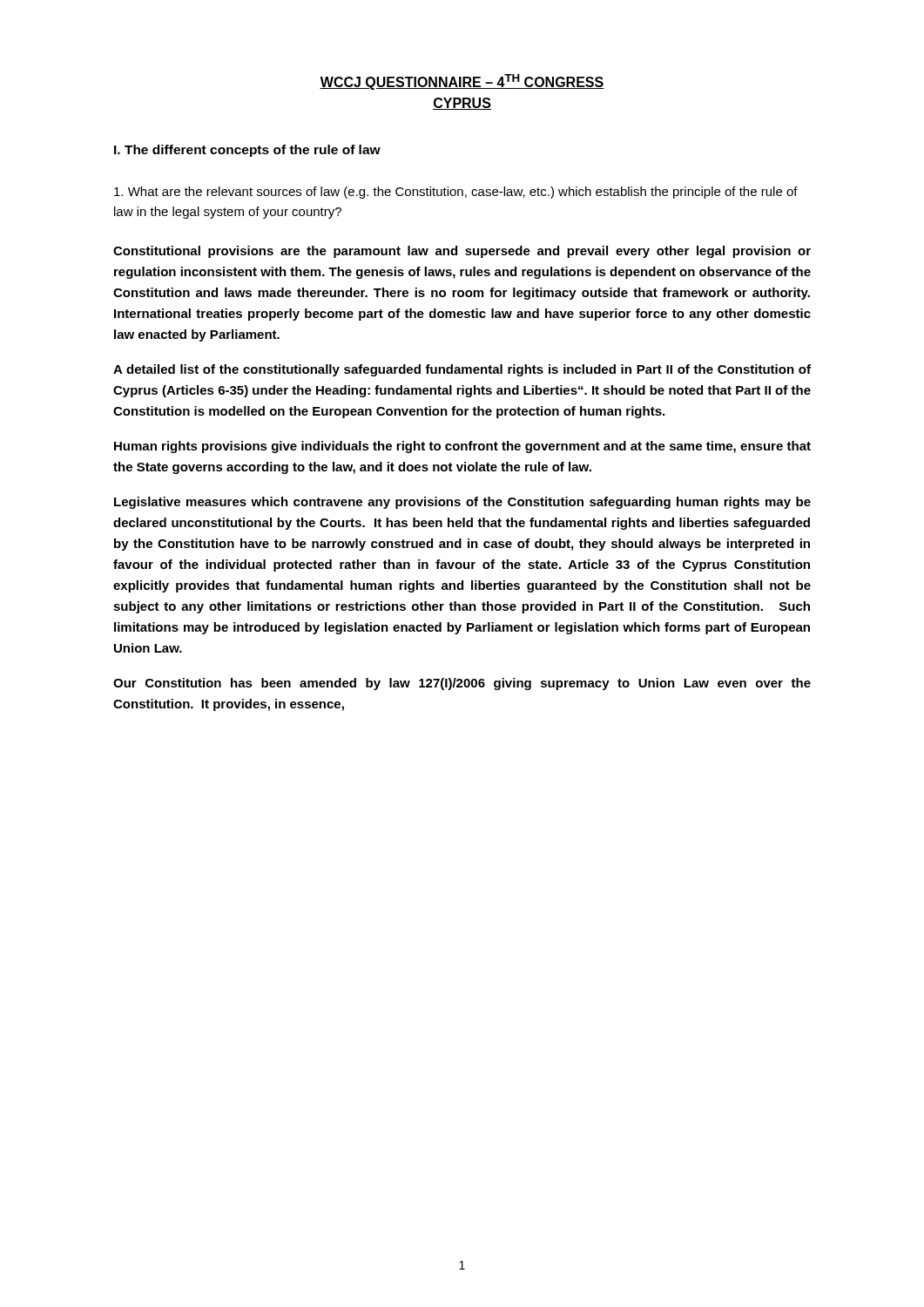Where is the passage that starts "What are the relevant sources of law"?
The height and width of the screenshot is (1307, 924).
[x=455, y=201]
